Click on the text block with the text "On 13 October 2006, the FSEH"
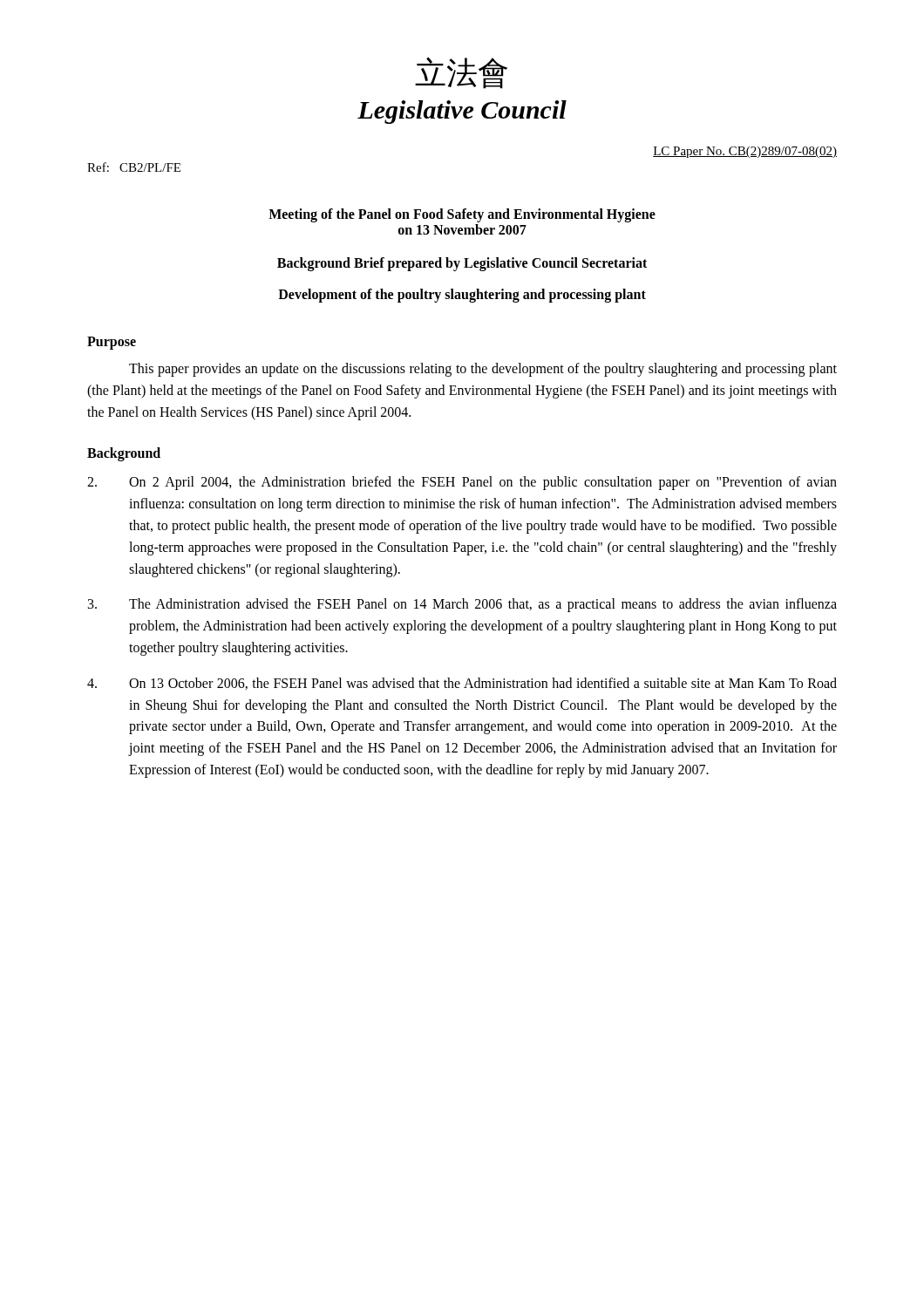 (462, 727)
